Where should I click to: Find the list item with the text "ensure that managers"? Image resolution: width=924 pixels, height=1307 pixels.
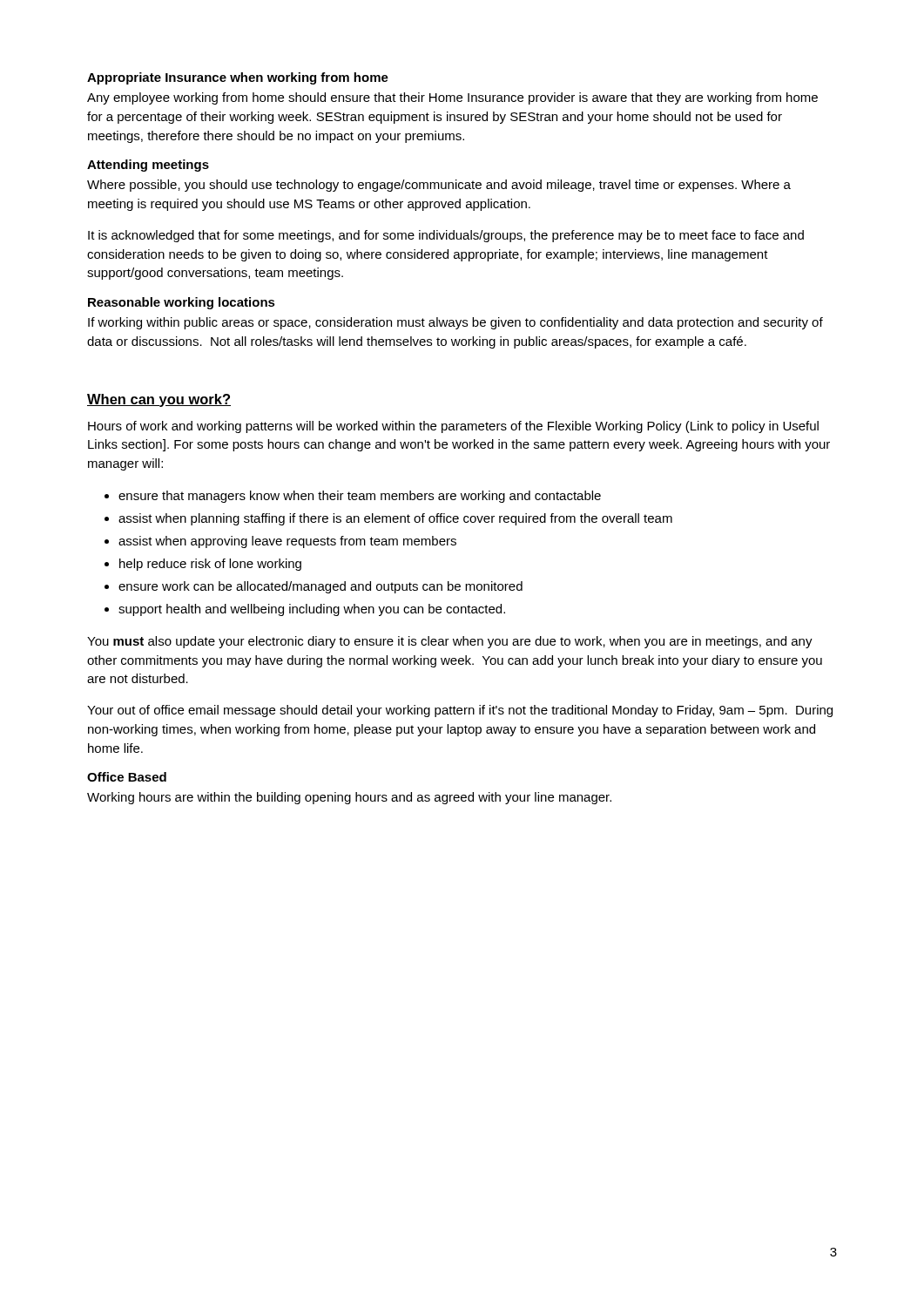tap(360, 495)
